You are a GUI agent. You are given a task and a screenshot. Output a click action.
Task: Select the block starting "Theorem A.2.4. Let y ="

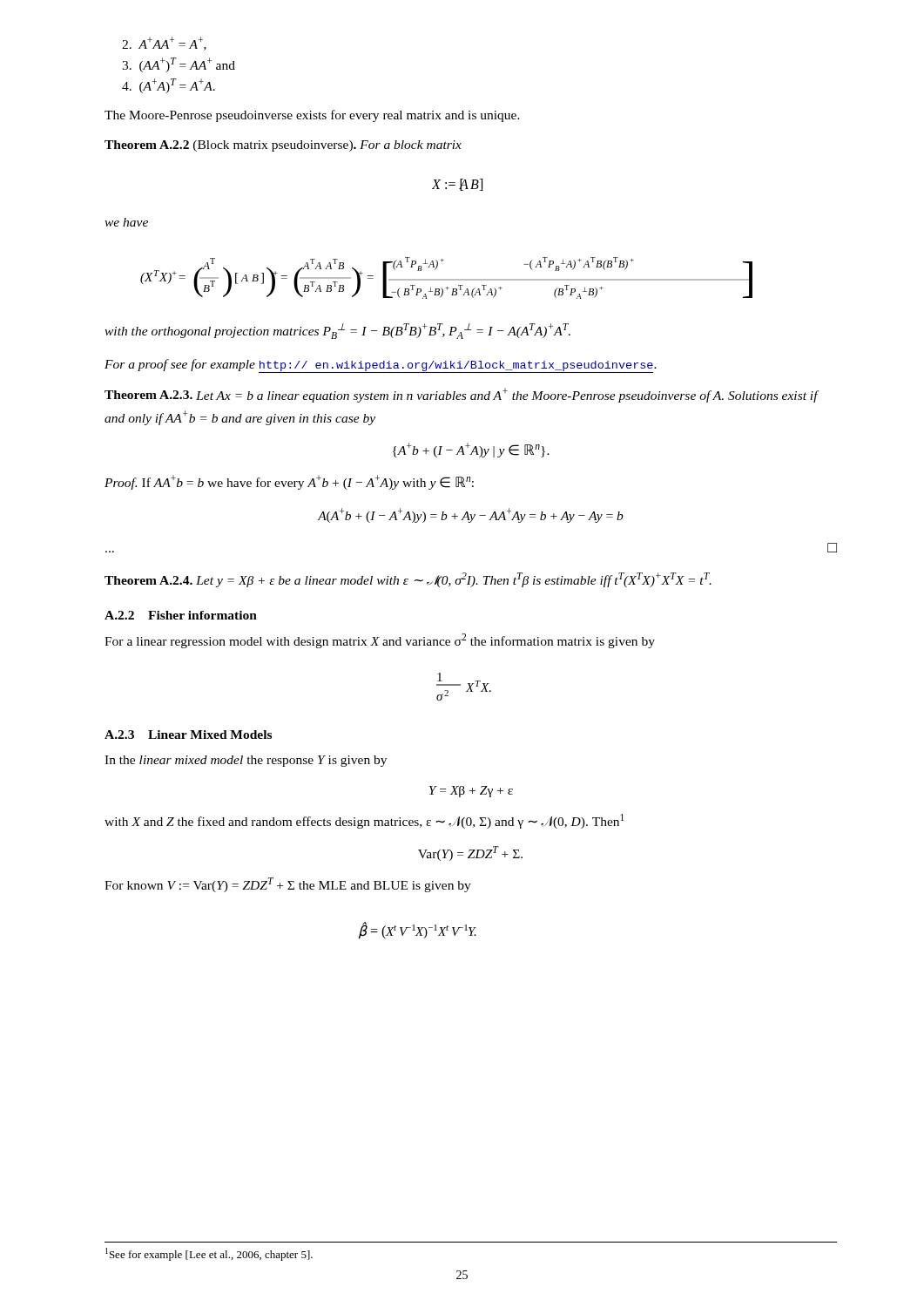tap(408, 579)
